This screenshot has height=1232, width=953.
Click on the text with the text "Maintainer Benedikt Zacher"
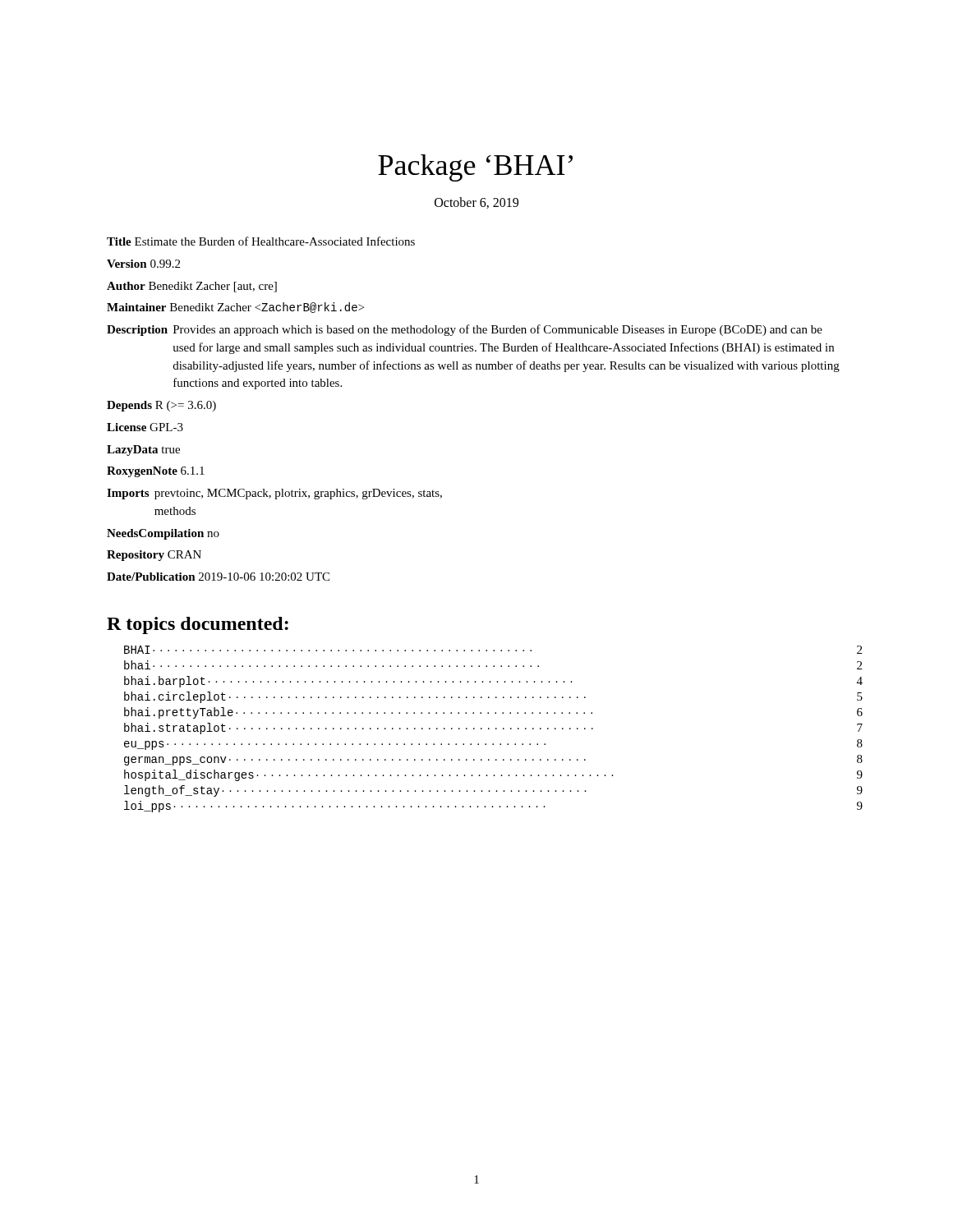coord(236,308)
